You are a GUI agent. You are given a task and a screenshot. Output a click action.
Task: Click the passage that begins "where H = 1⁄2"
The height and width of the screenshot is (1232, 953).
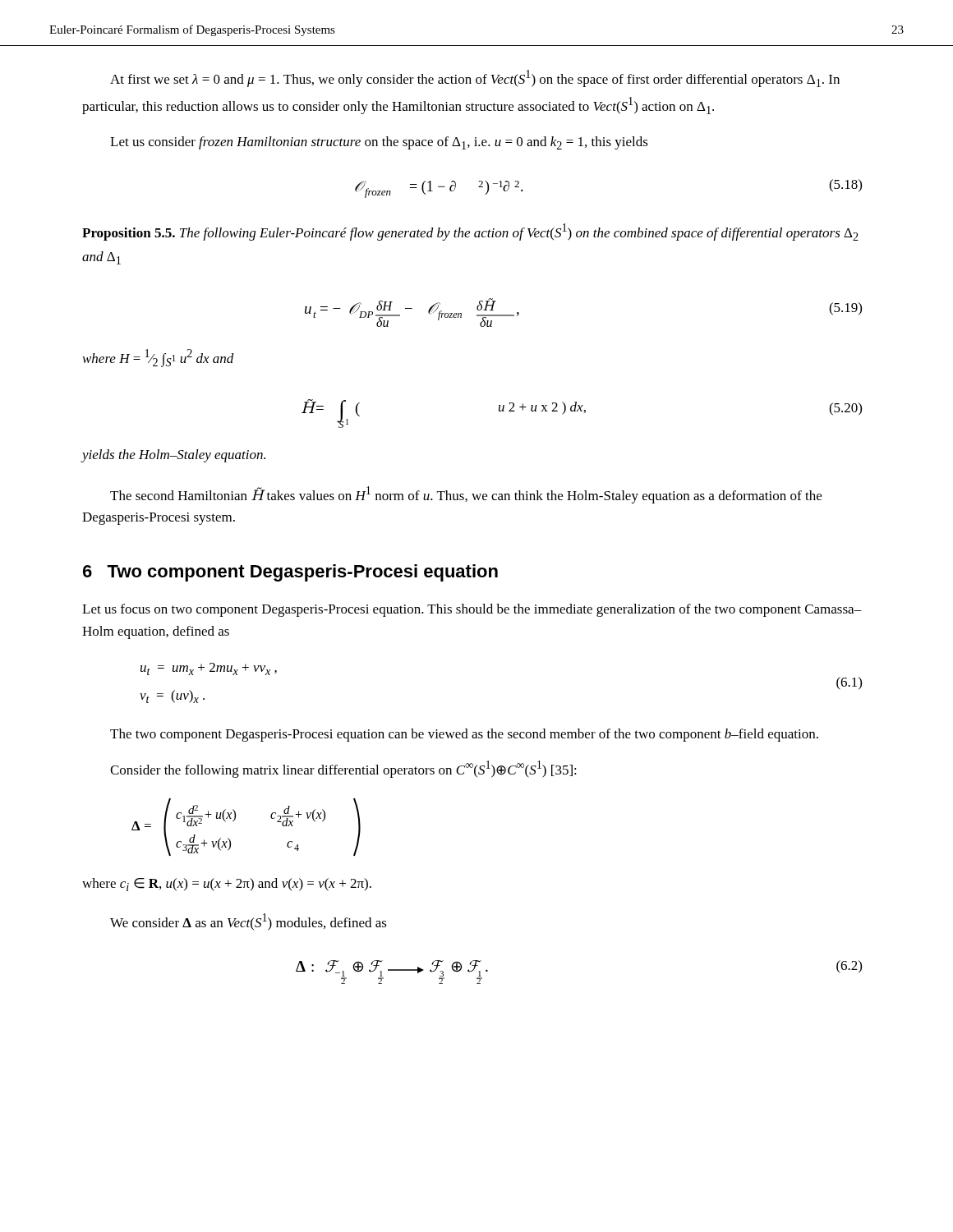[x=158, y=357]
